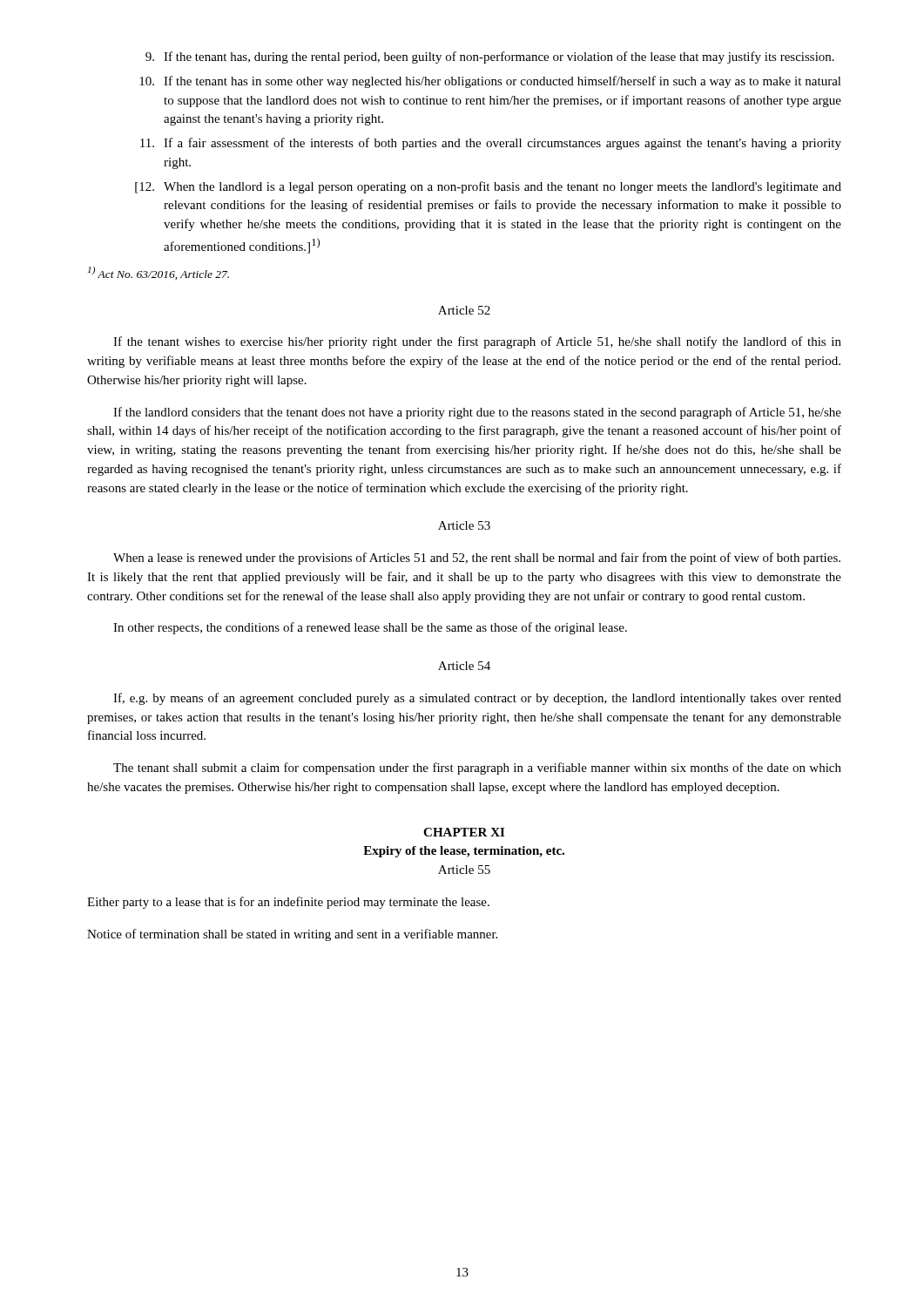Locate the text "Article 52"
This screenshot has width=924, height=1307.
pyautogui.click(x=464, y=311)
